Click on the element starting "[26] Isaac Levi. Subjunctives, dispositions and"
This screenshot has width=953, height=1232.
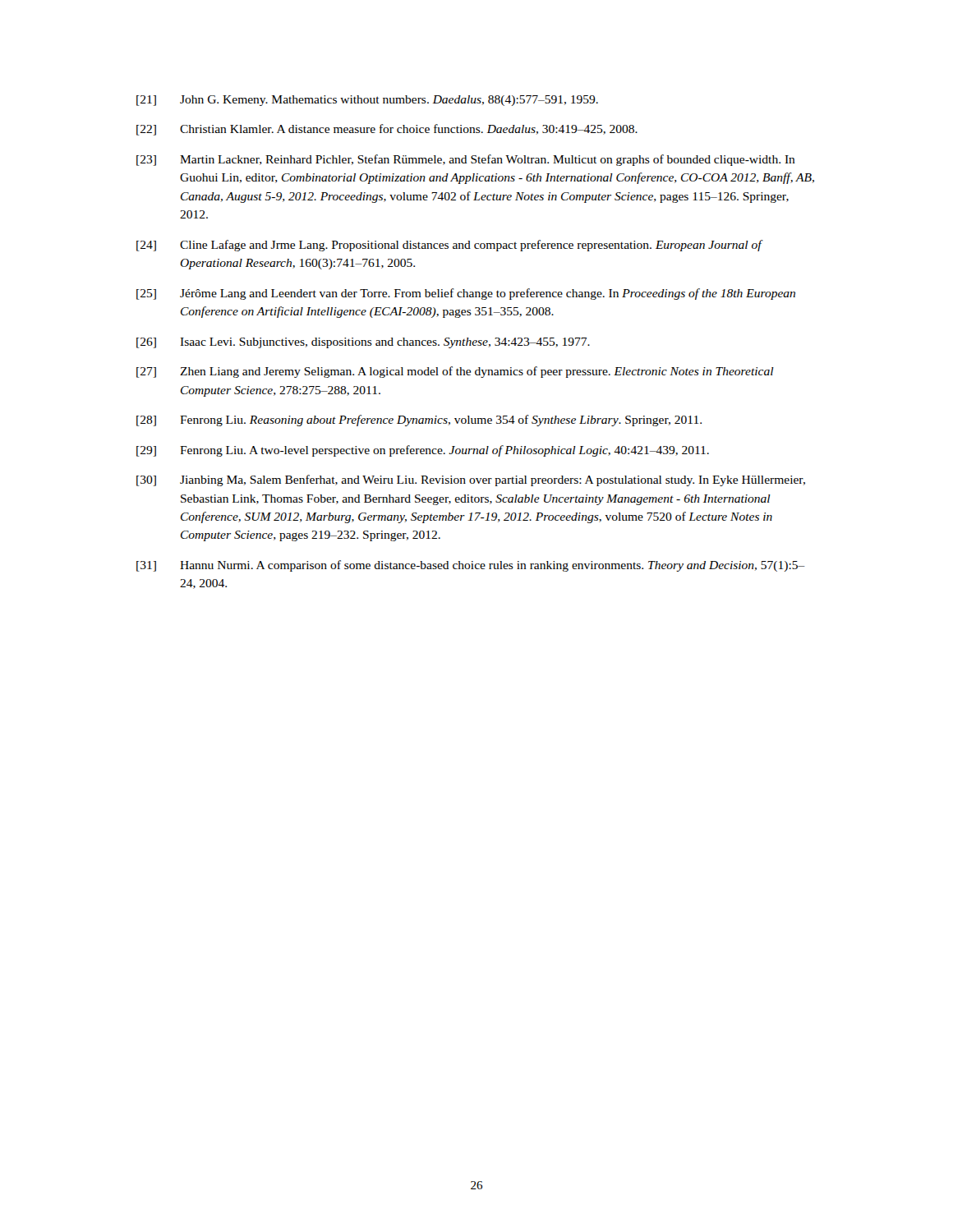click(x=476, y=342)
